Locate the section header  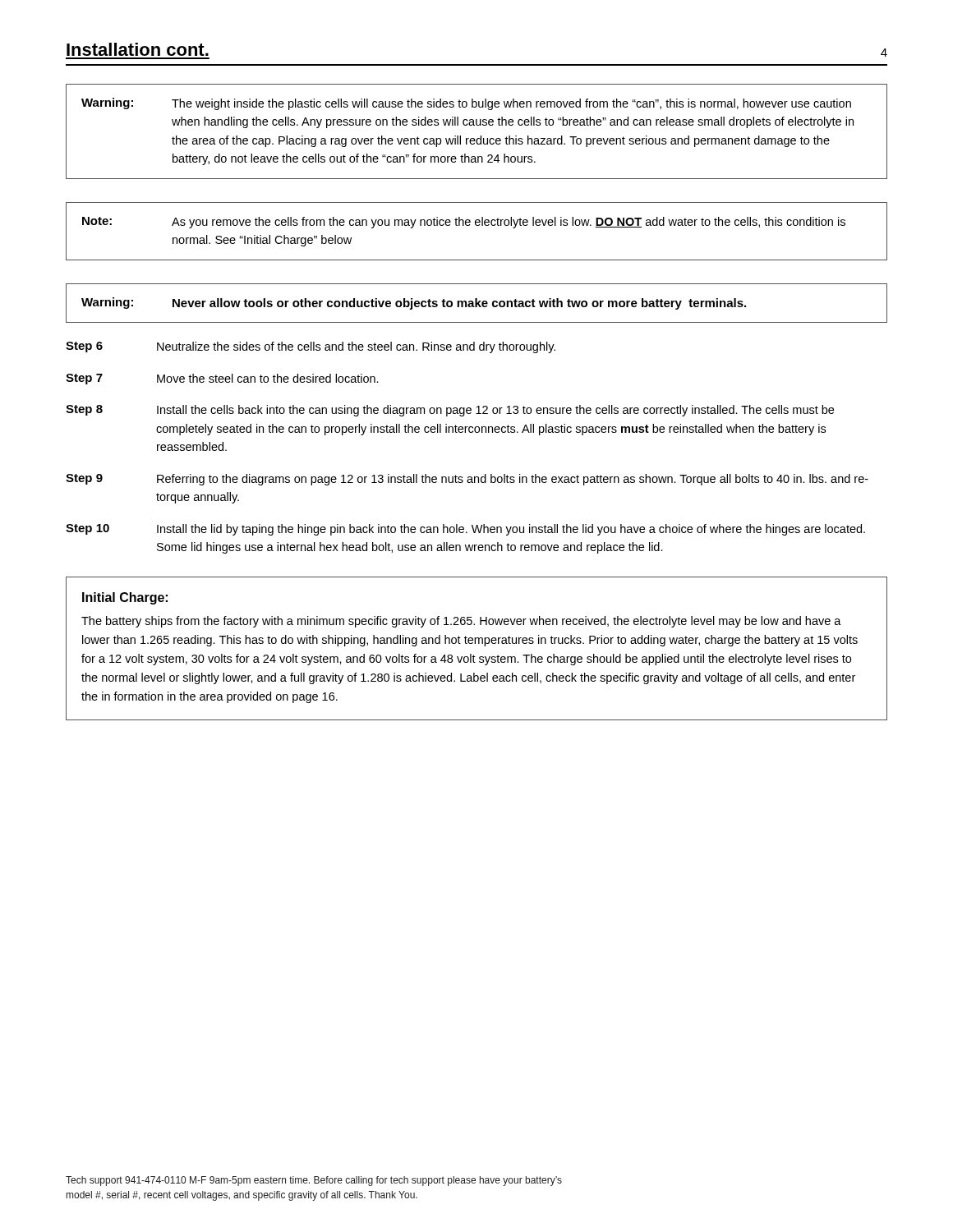125,597
